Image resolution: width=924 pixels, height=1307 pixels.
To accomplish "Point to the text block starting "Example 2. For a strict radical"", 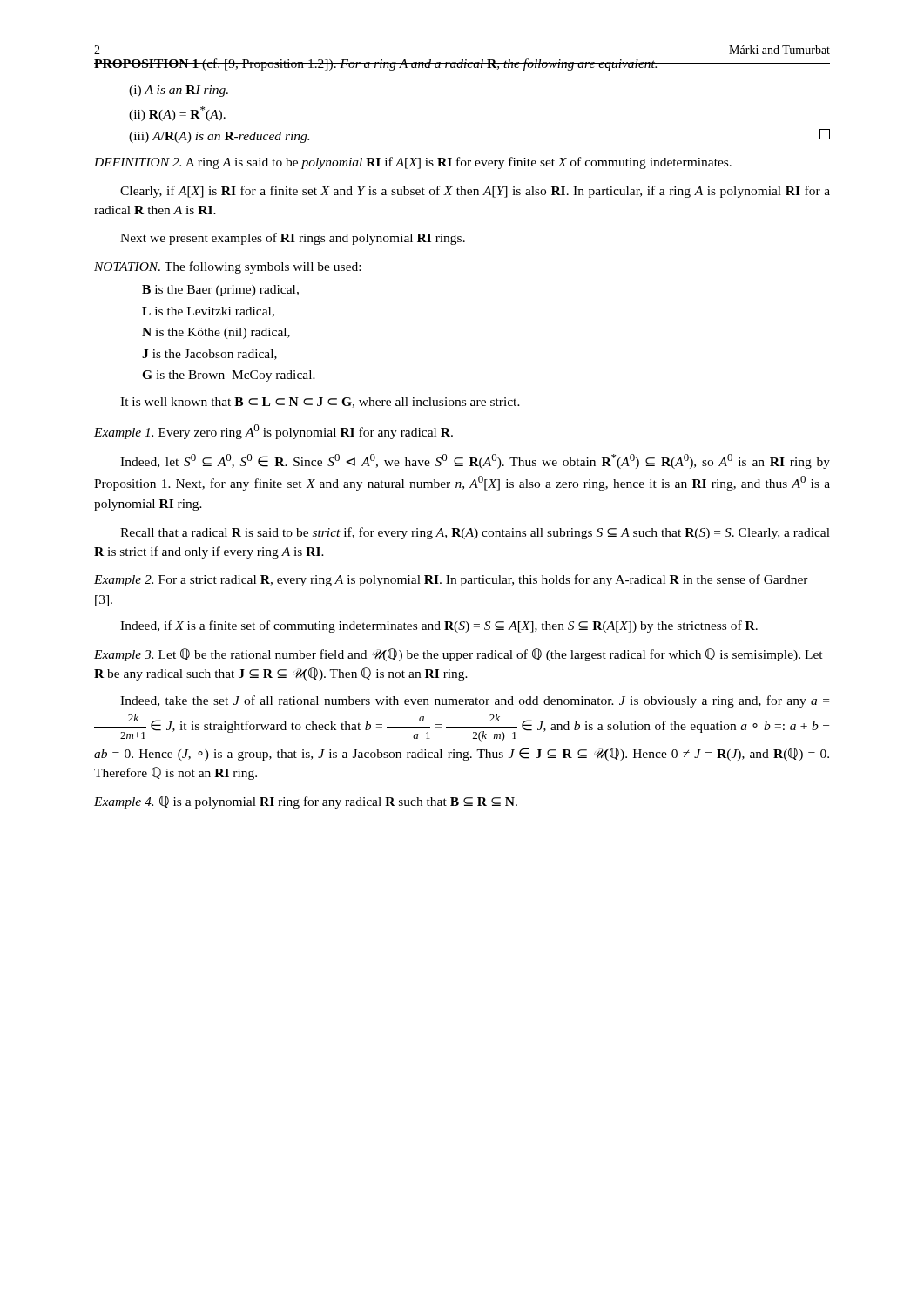I will click(x=451, y=589).
